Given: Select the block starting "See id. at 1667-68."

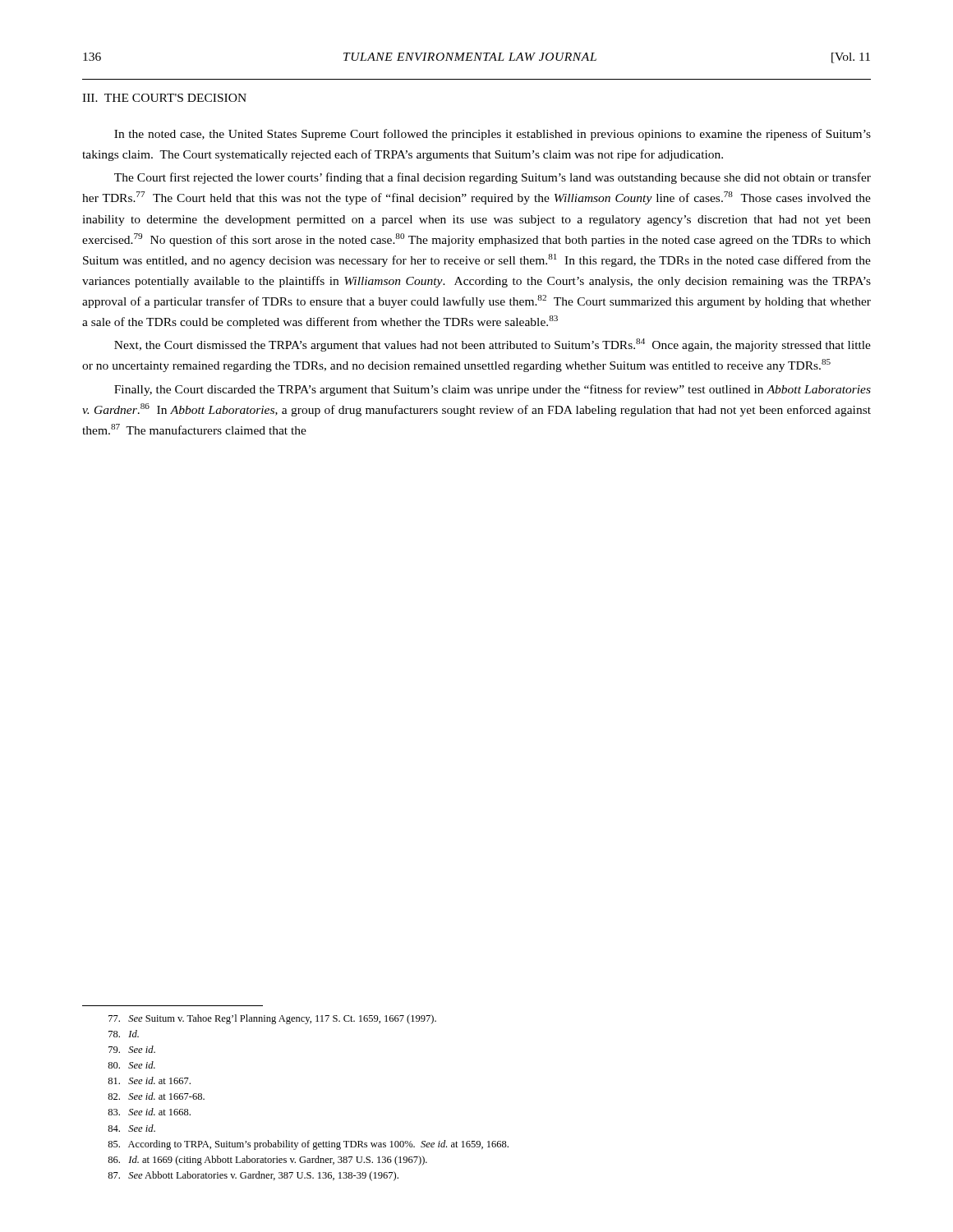Looking at the screenshot, I should [x=156, y=1097].
